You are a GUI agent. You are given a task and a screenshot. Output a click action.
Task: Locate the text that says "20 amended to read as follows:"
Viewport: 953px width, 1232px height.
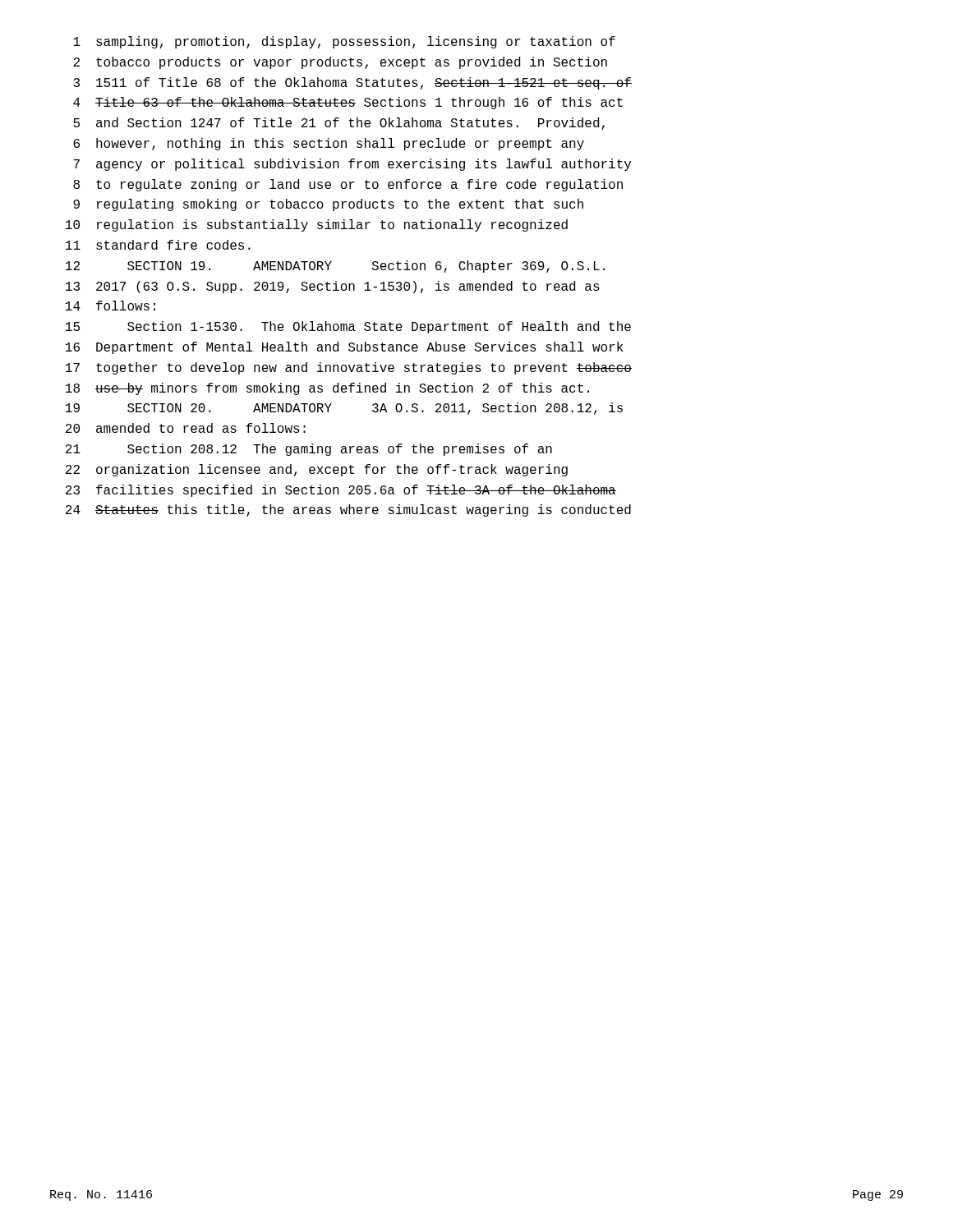click(186, 428)
